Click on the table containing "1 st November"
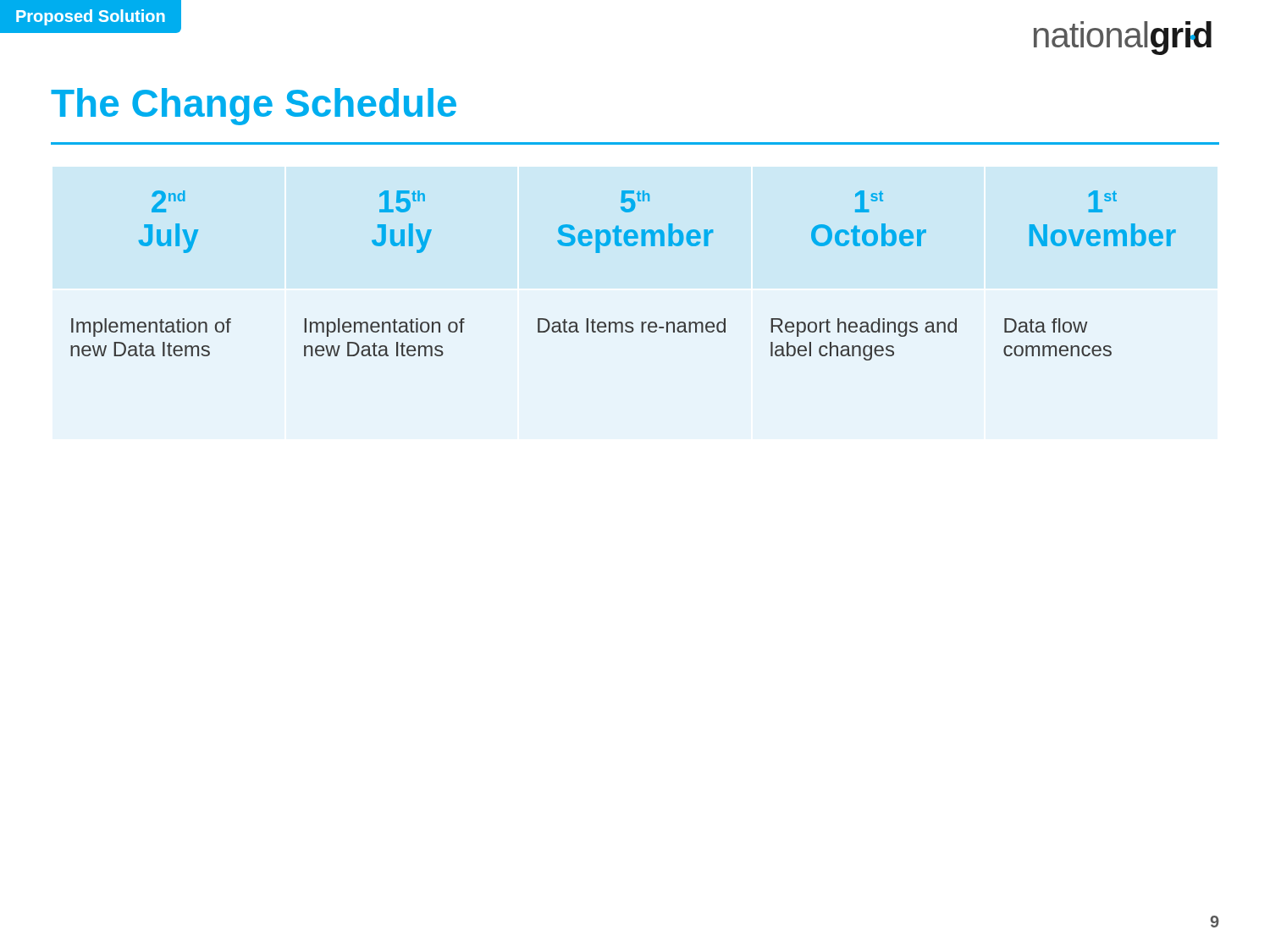 click(635, 303)
